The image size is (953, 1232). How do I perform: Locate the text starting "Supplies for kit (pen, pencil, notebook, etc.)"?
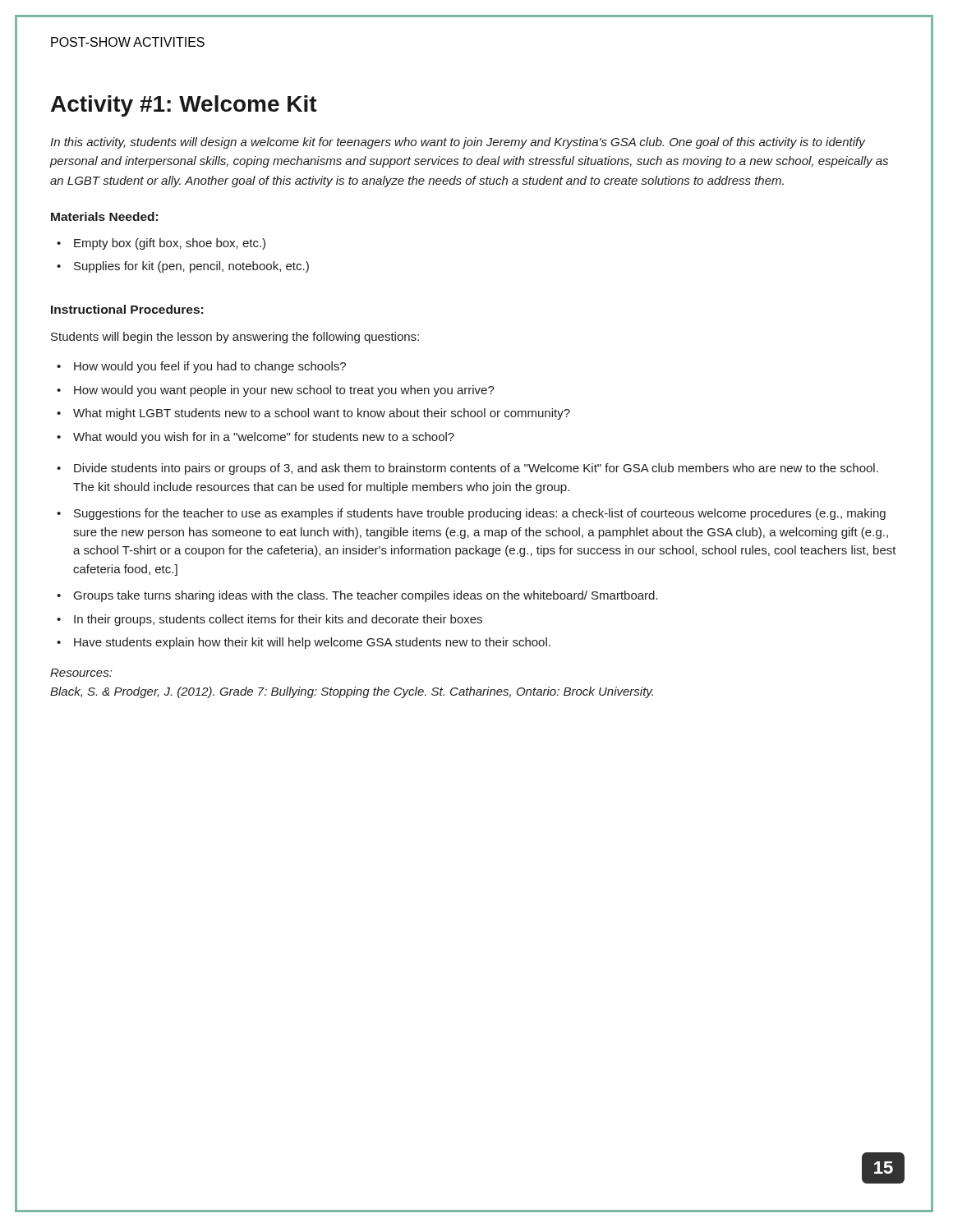tap(183, 267)
